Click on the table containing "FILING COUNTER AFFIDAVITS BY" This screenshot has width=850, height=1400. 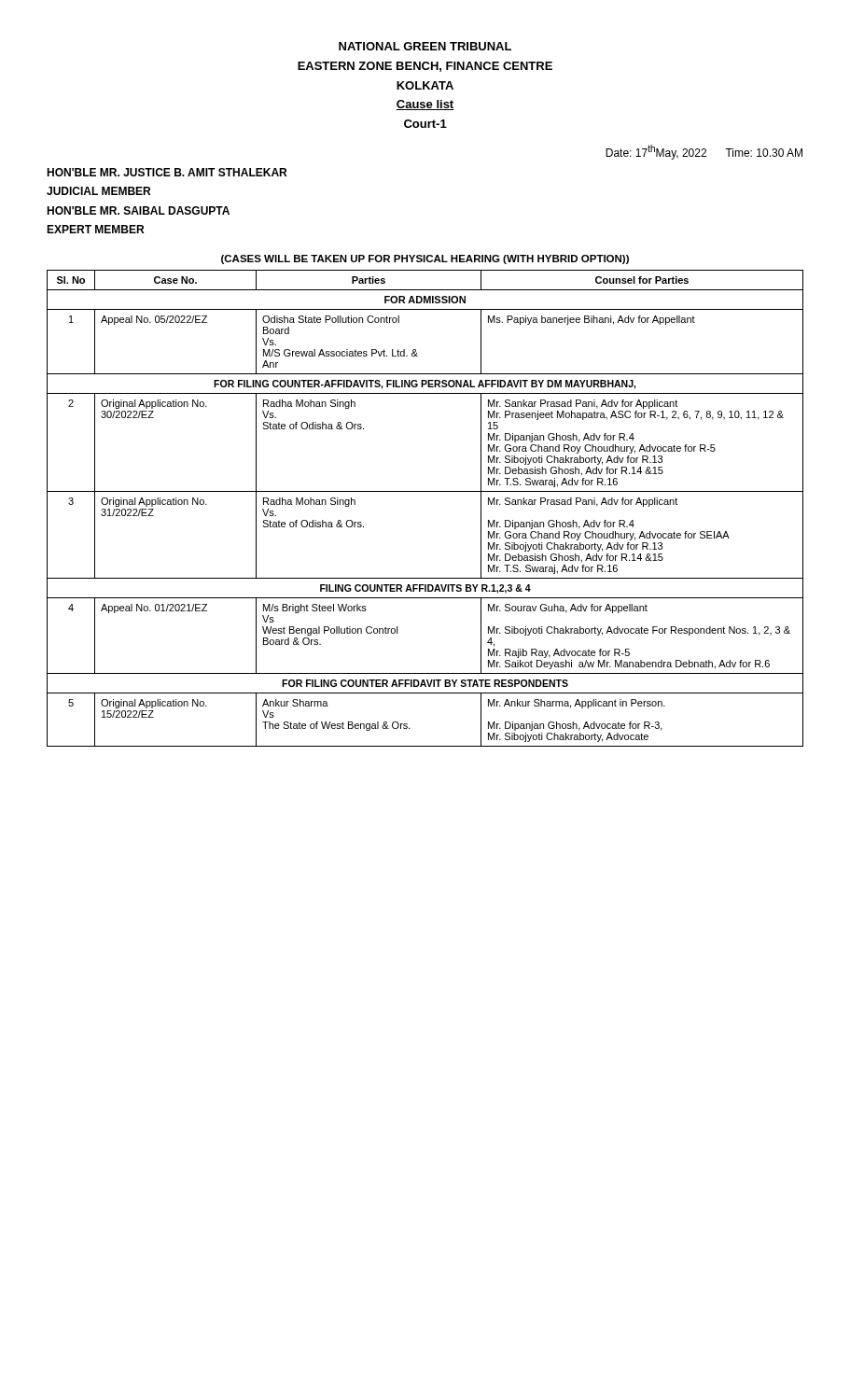pyautogui.click(x=425, y=508)
